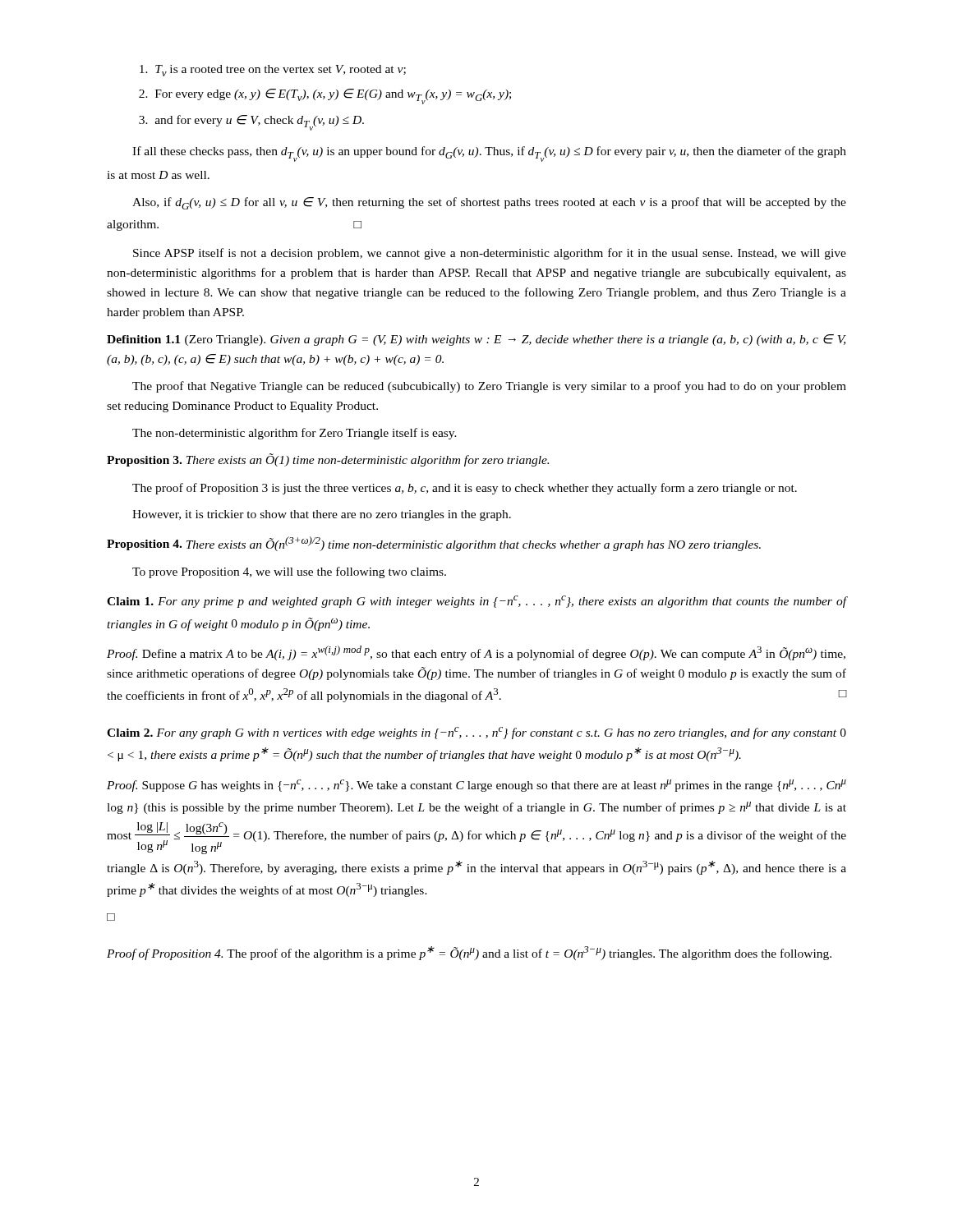Find the text block that says "Proof. Define a"
The height and width of the screenshot is (1232, 953).
(x=476, y=674)
